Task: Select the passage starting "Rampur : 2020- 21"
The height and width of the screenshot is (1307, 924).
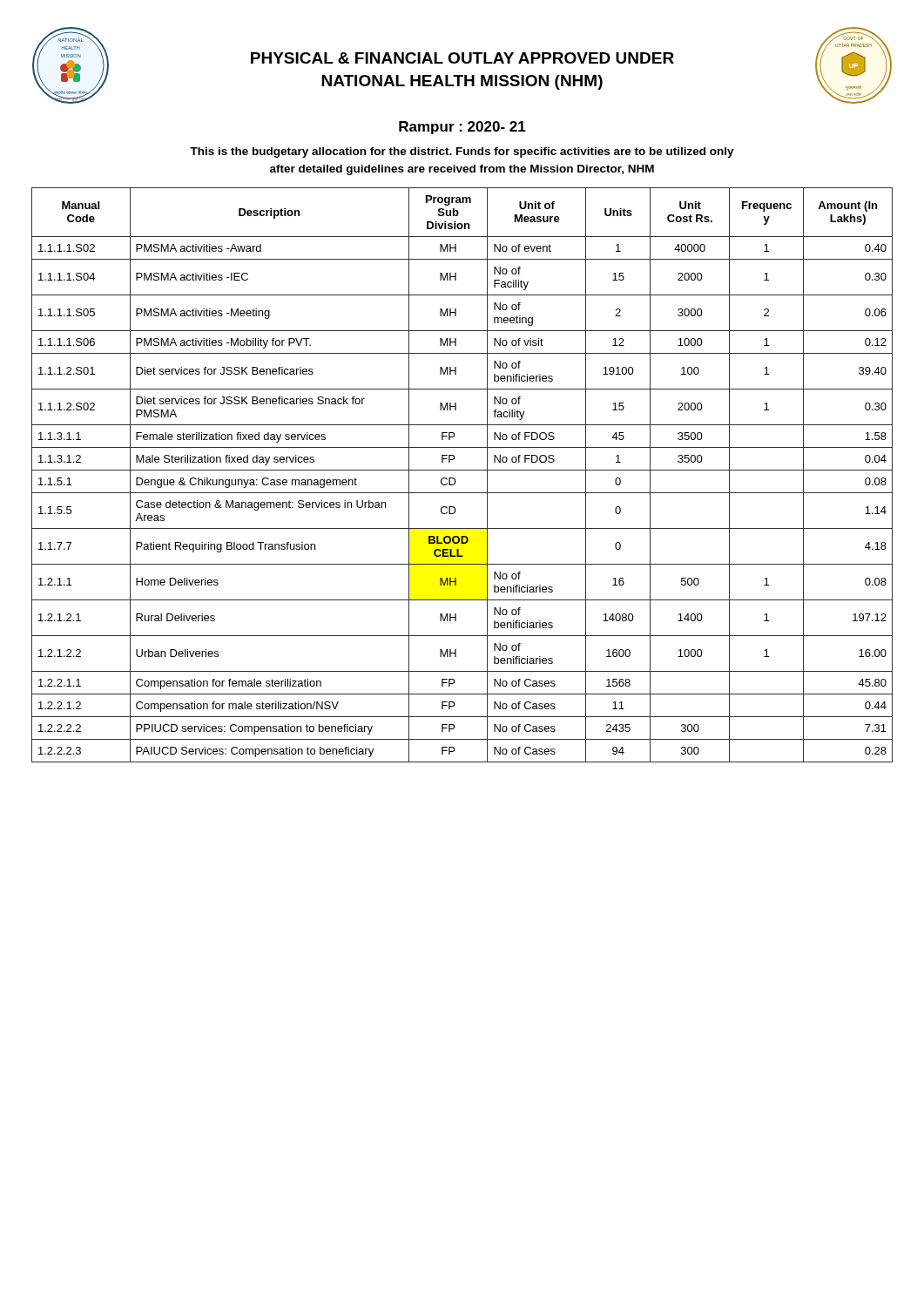Action: pyautogui.click(x=462, y=127)
